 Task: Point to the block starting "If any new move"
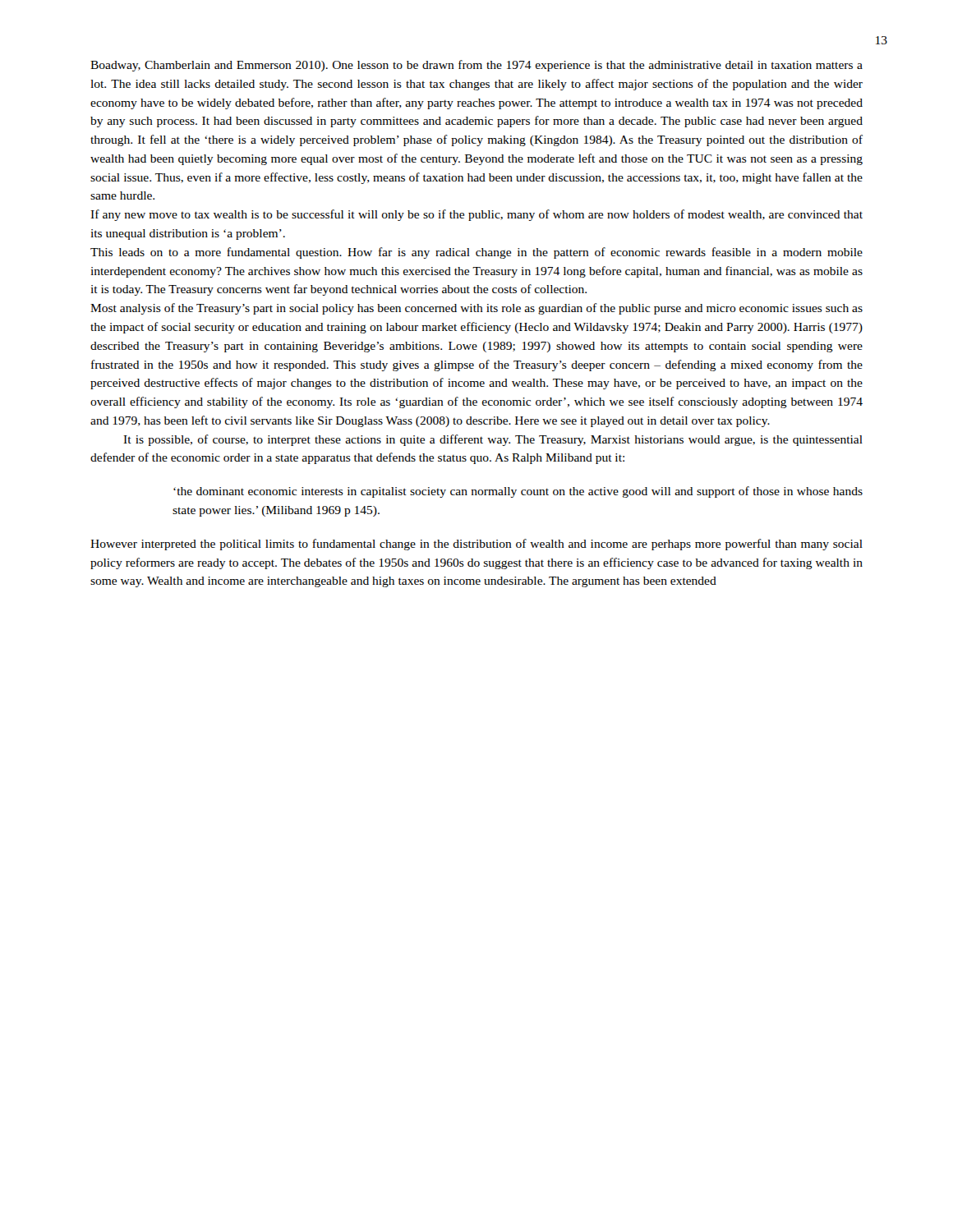(x=476, y=224)
